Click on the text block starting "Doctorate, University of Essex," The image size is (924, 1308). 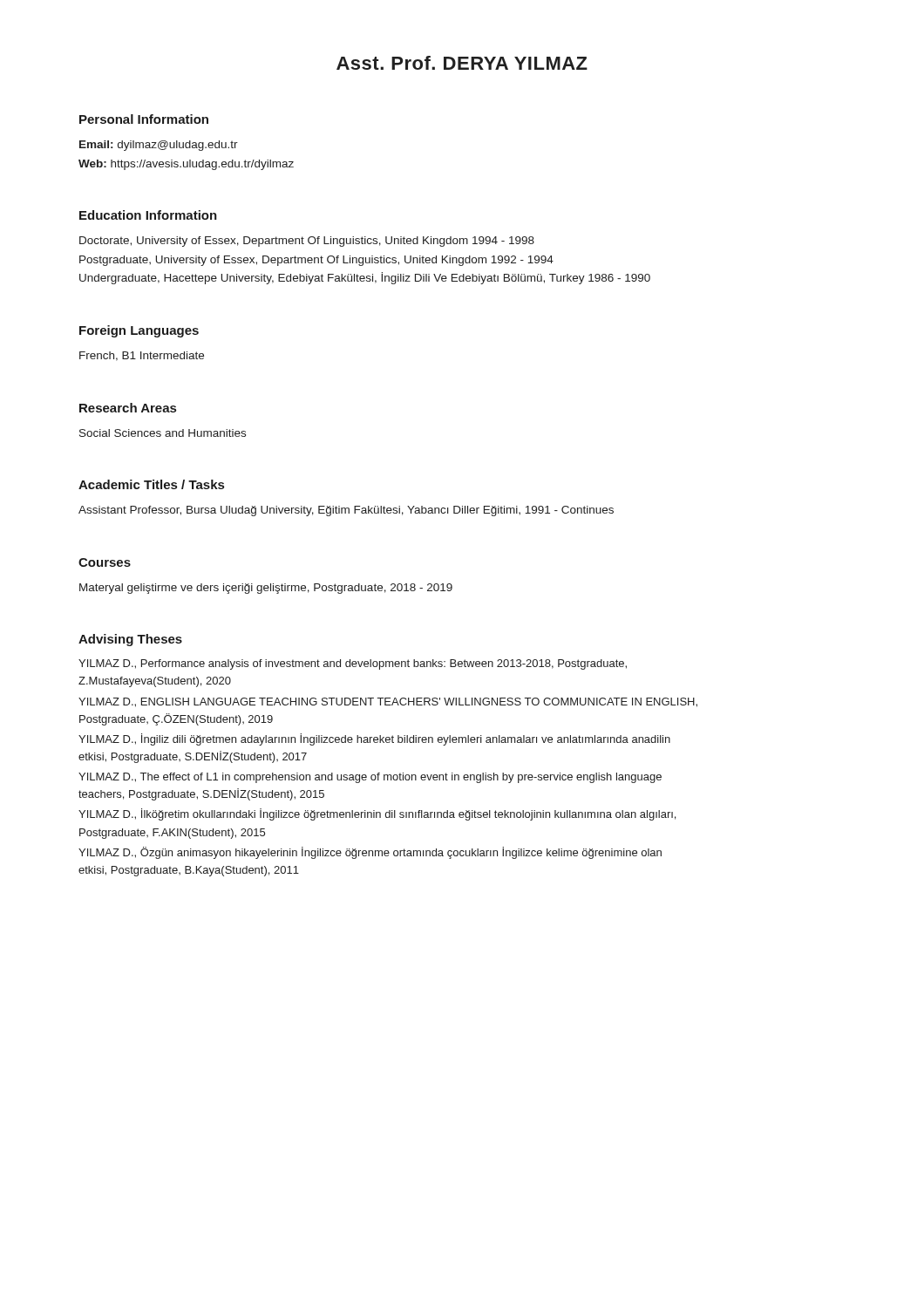[x=365, y=259]
